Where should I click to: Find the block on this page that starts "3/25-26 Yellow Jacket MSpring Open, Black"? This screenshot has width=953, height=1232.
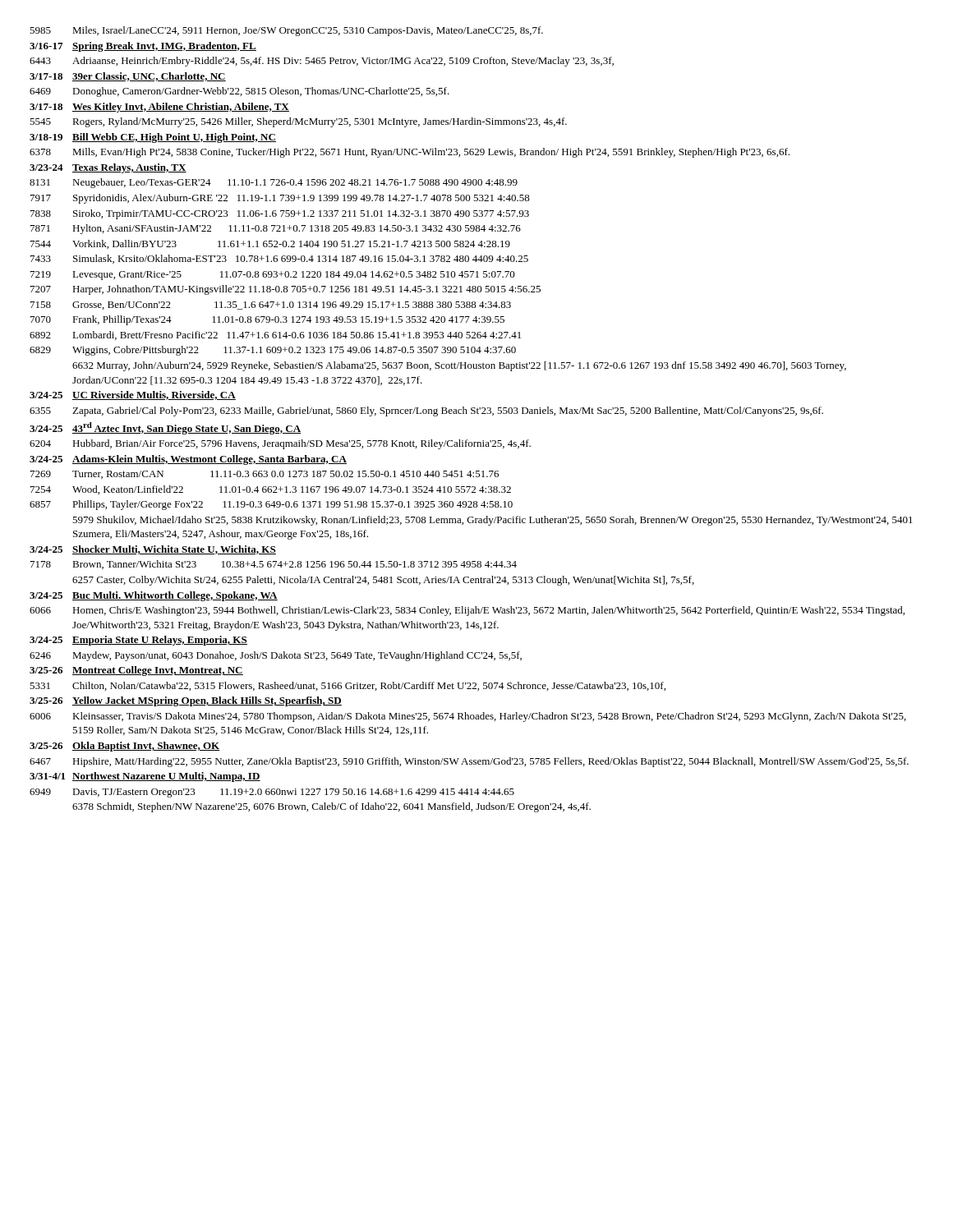pos(476,701)
